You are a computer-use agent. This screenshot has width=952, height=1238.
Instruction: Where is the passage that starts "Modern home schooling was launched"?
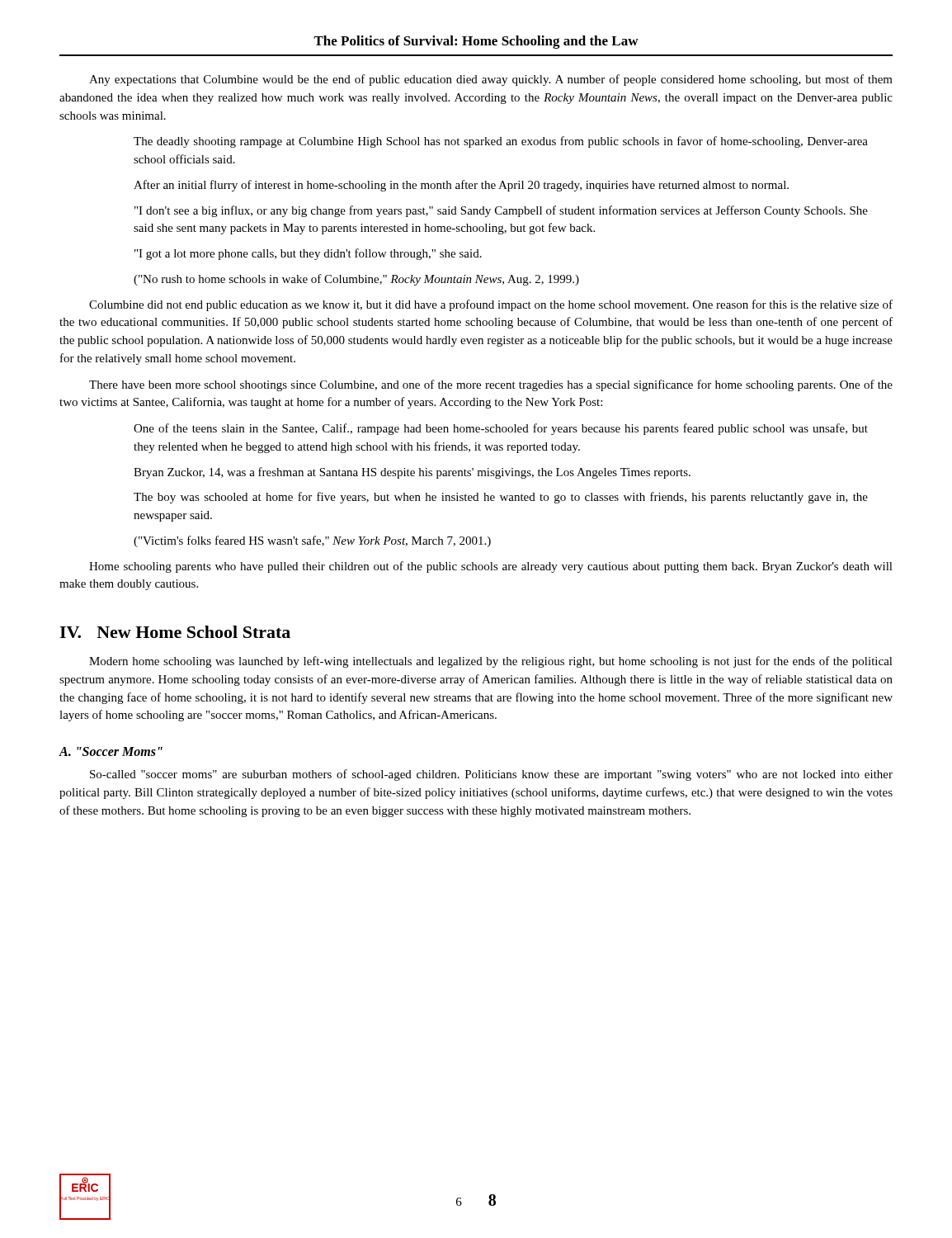[x=476, y=688]
